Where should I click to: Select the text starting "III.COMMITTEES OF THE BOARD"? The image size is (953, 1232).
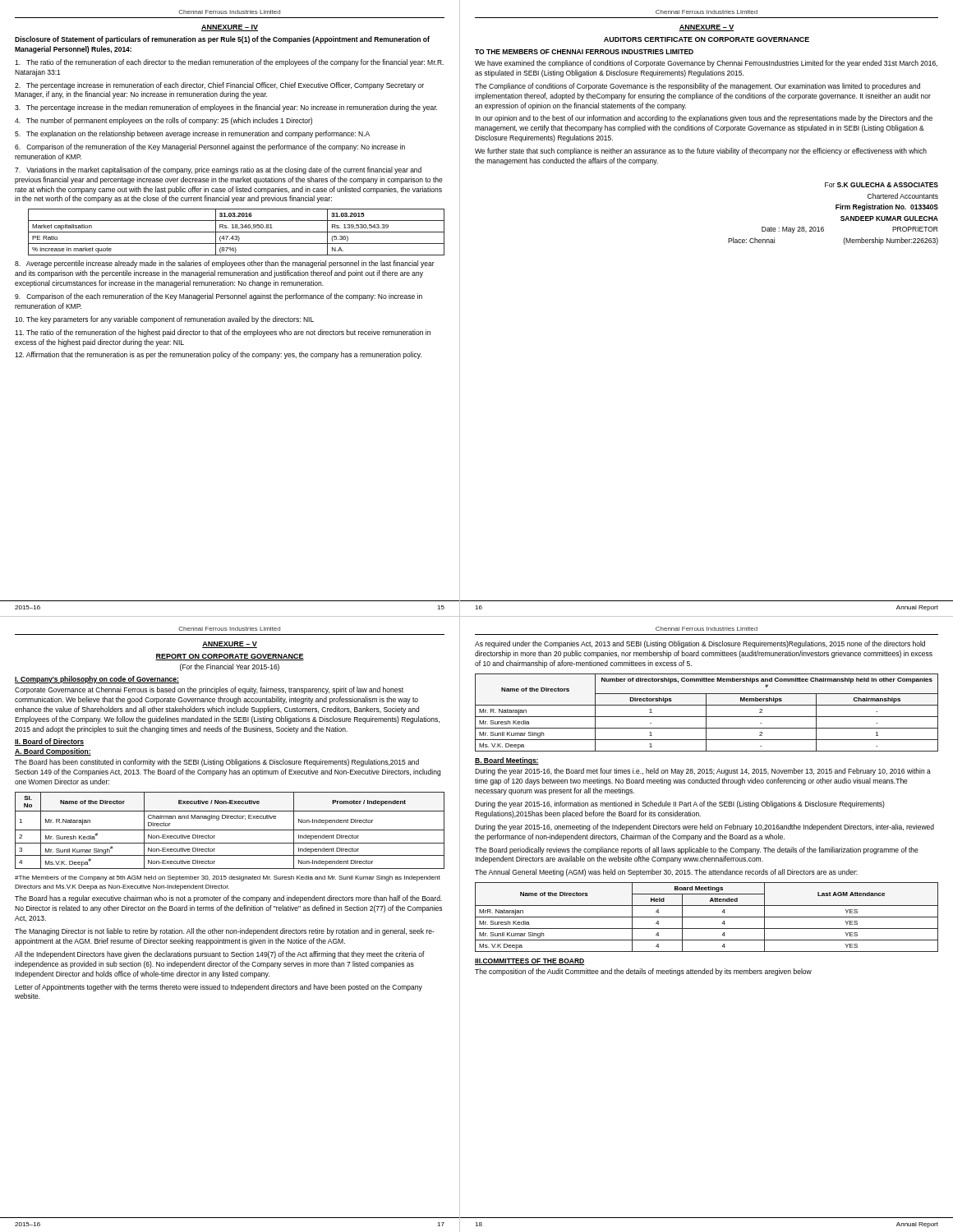click(x=530, y=961)
